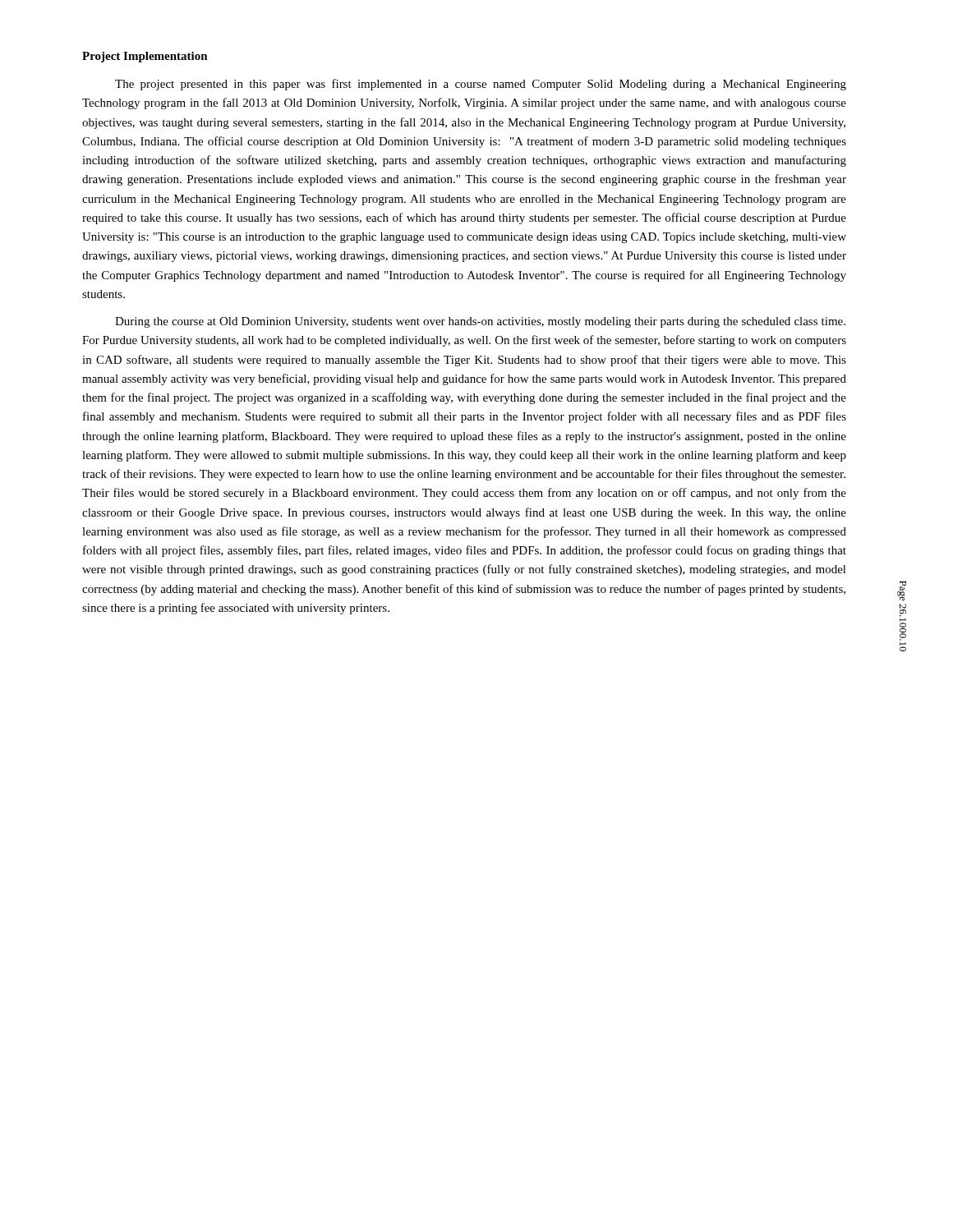This screenshot has height=1232, width=953.
Task: Click on the block starting "Project Implementation"
Action: (x=145, y=56)
